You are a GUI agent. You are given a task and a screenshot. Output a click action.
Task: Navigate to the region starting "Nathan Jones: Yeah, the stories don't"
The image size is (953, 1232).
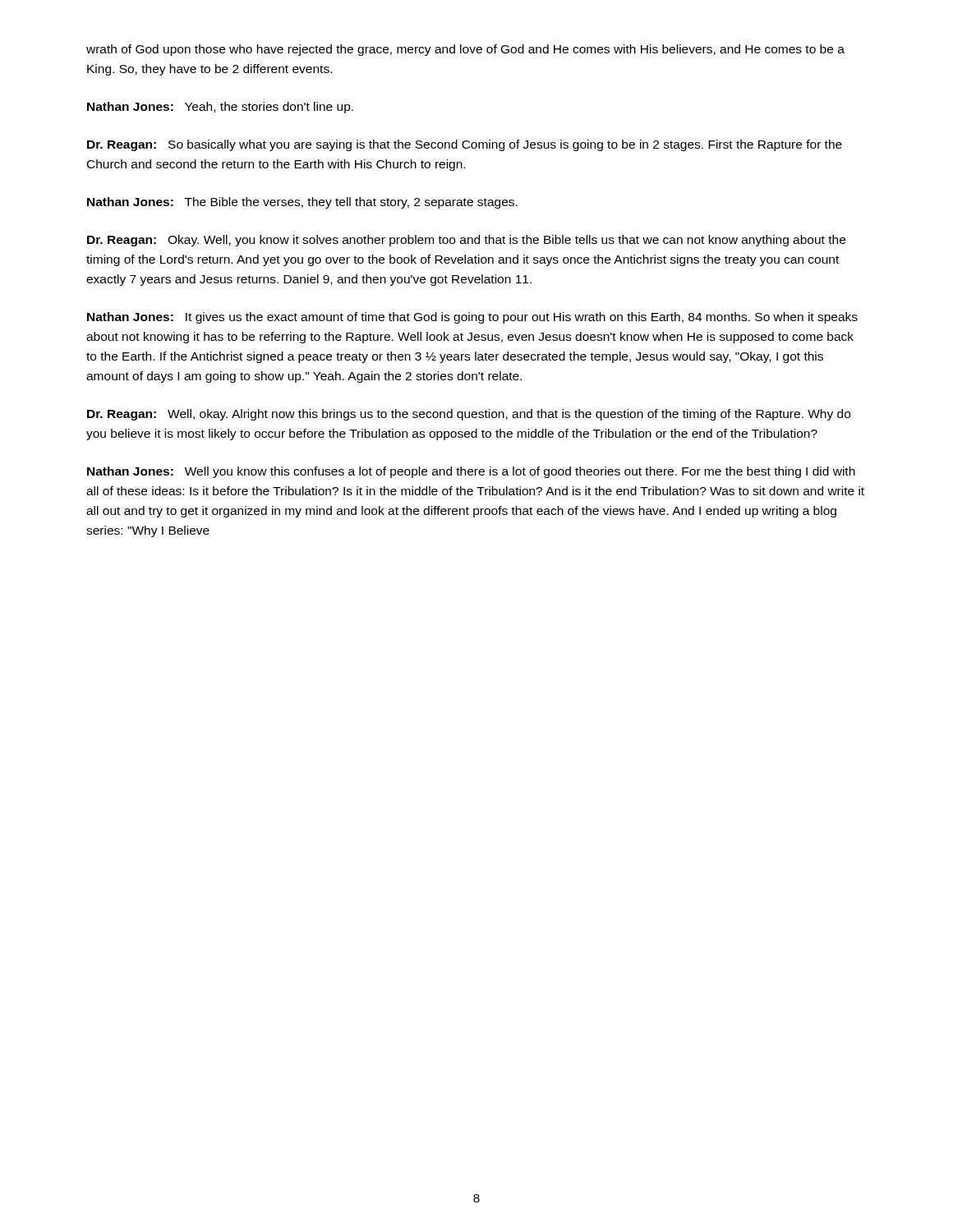[220, 106]
